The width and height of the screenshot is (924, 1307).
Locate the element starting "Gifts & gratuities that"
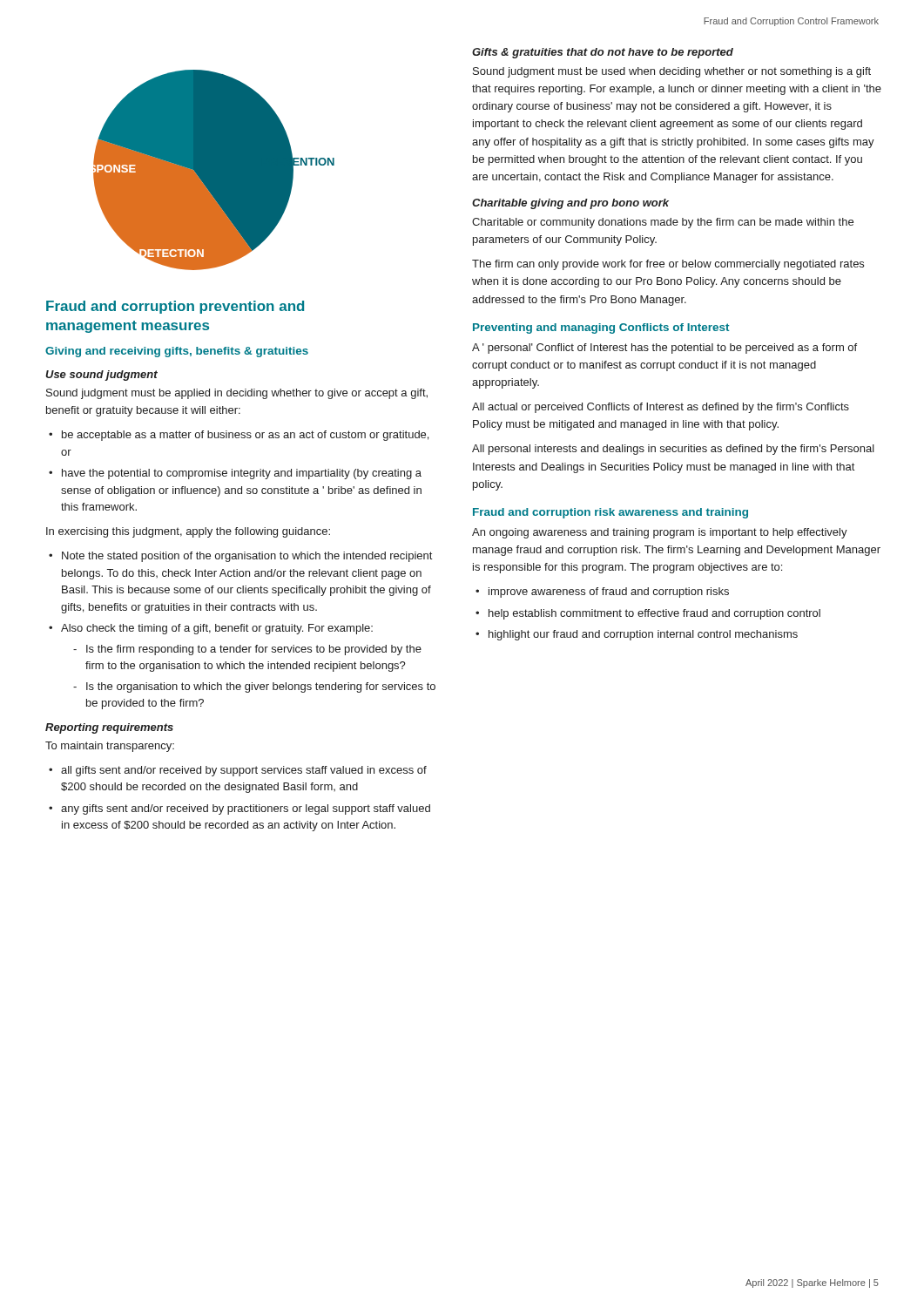[603, 52]
